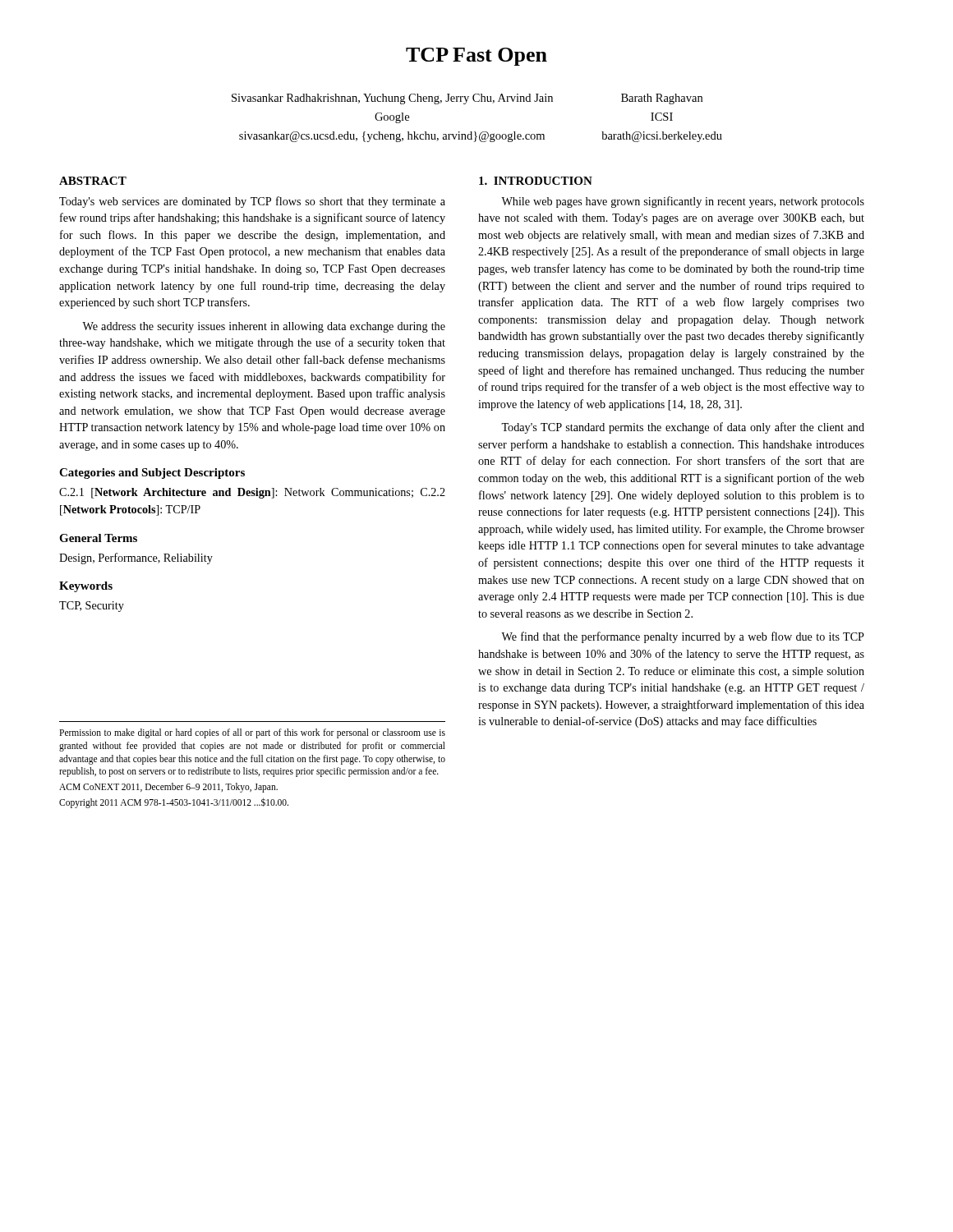Image resolution: width=953 pixels, height=1232 pixels.
Task: Click where it says "1. INTRODUCTION"
Action: click(x=535, y=180)
